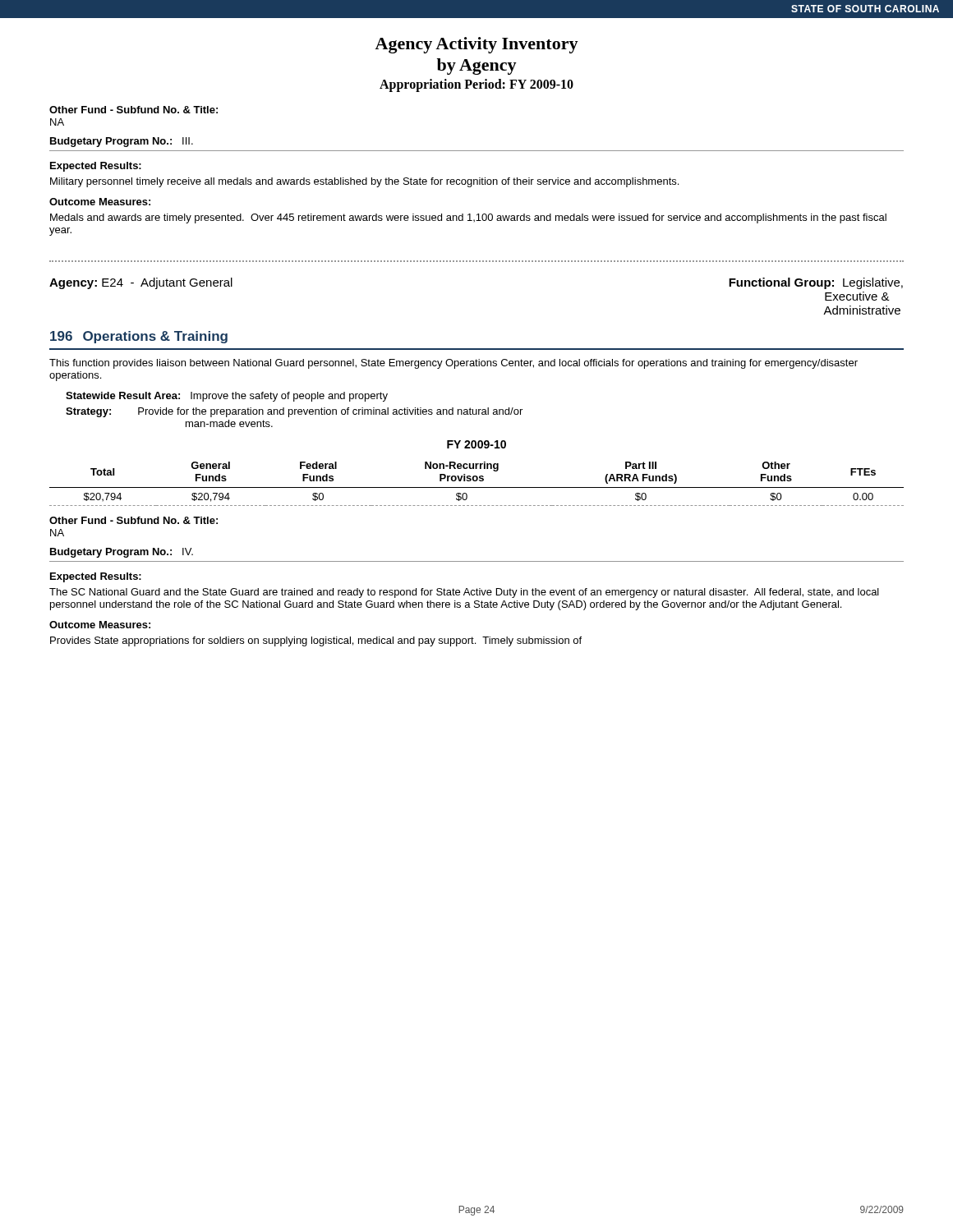Find the section header containing "196 Operations & Training"

point(139,337)
